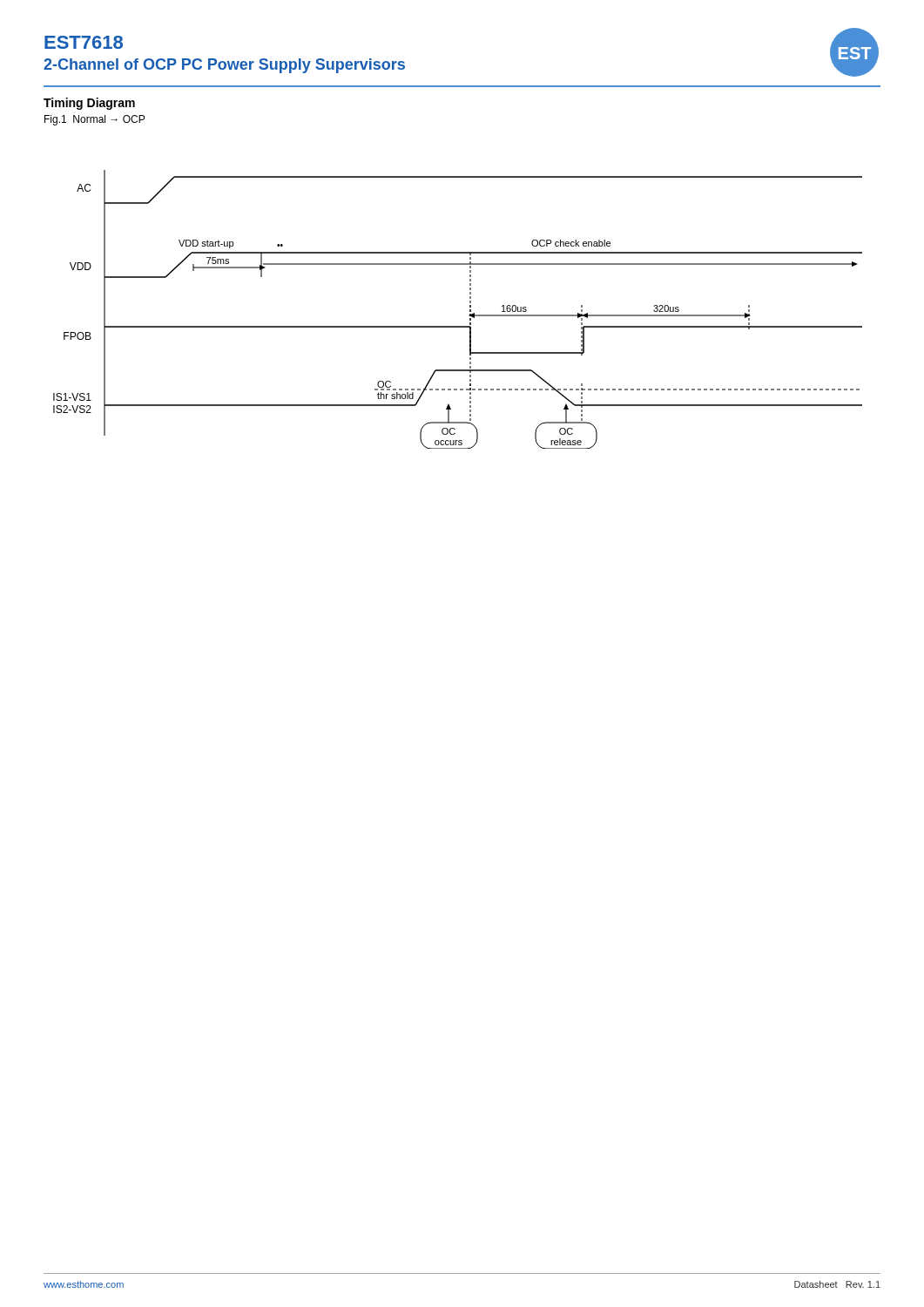
Task: Find the text starting "Fig.1 Normal → OCP"
Action: point(94,119)
